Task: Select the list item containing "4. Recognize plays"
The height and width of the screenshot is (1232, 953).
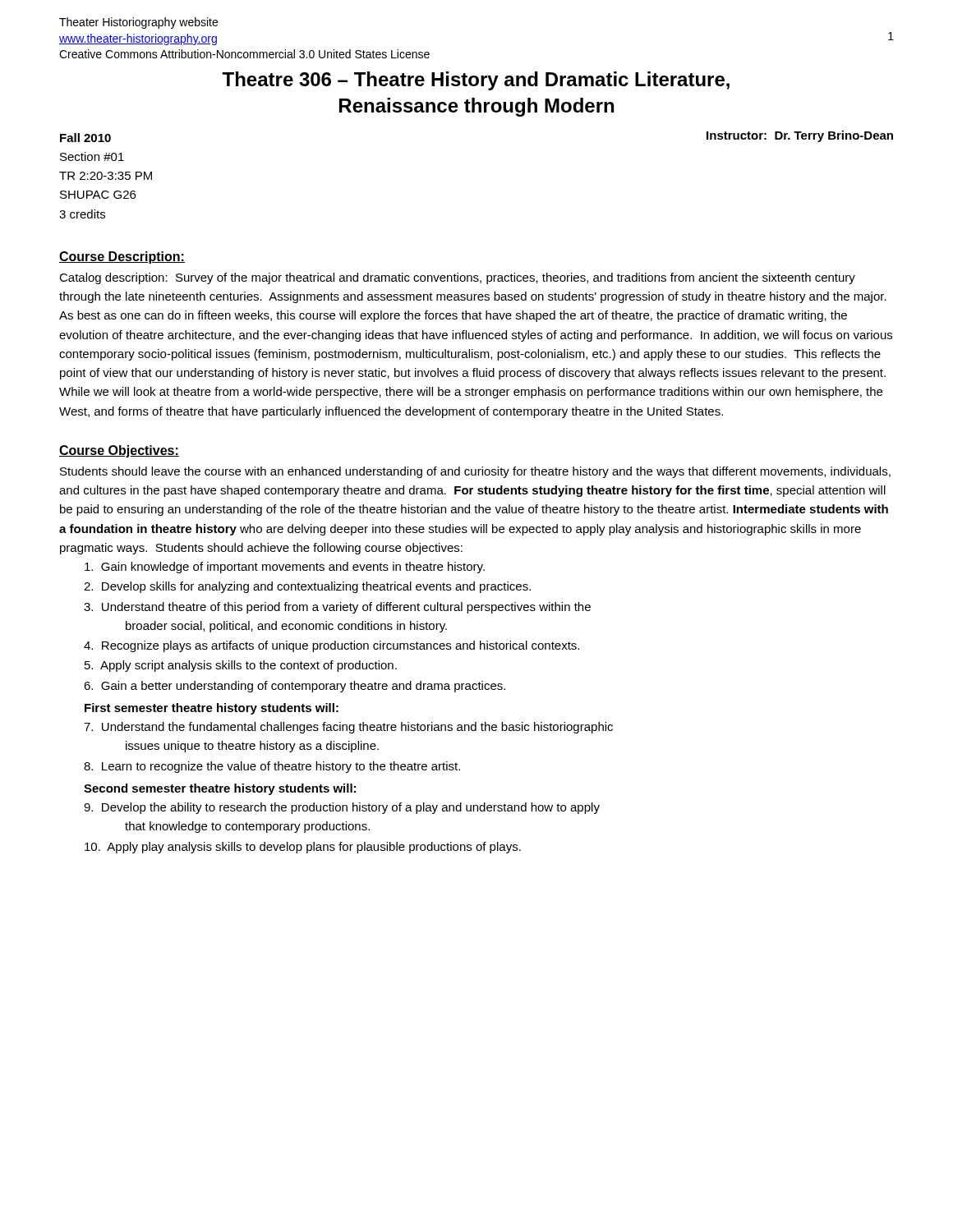Action: tap(332, 645)
